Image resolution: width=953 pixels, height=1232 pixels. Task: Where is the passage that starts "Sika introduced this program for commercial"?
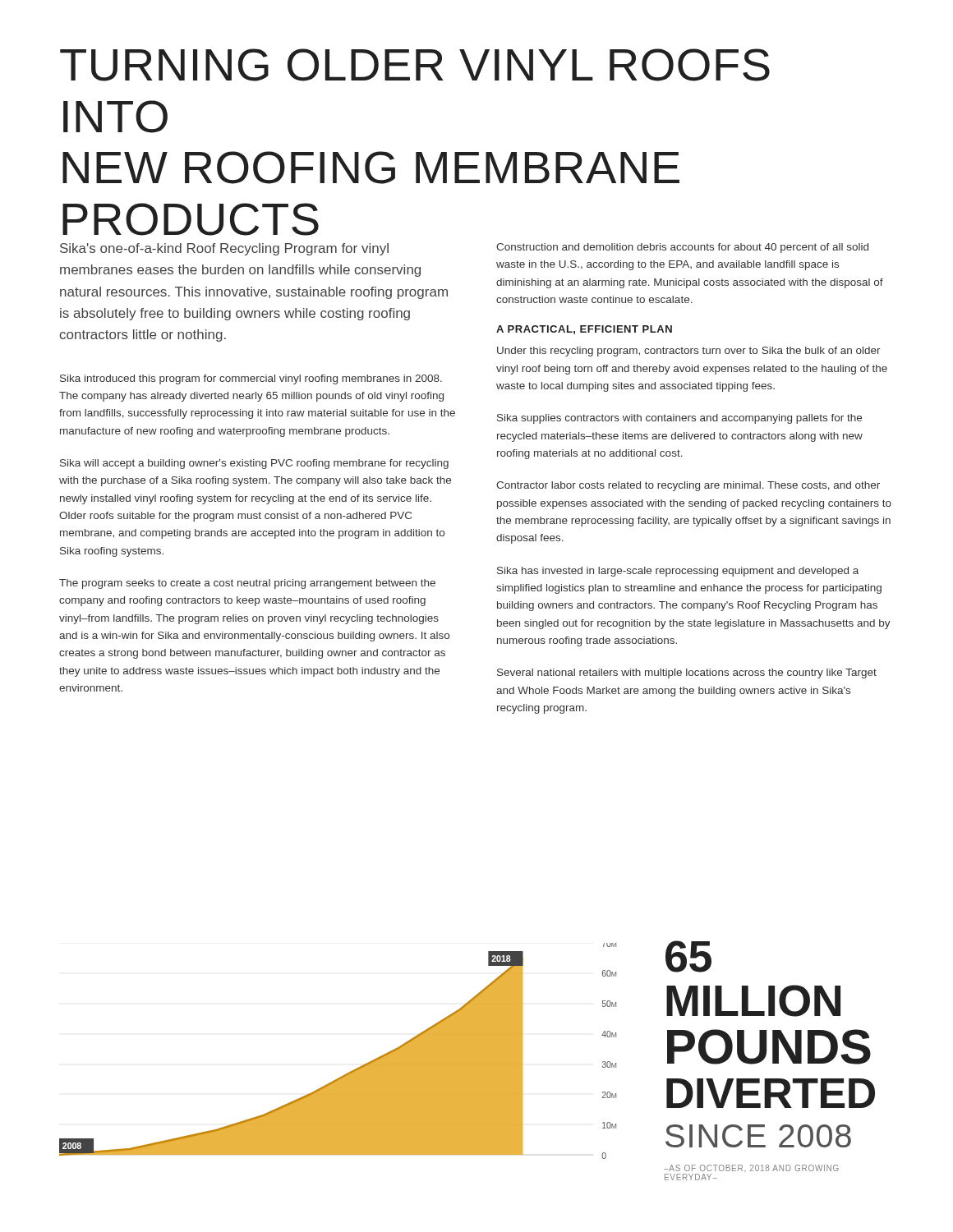257,404
